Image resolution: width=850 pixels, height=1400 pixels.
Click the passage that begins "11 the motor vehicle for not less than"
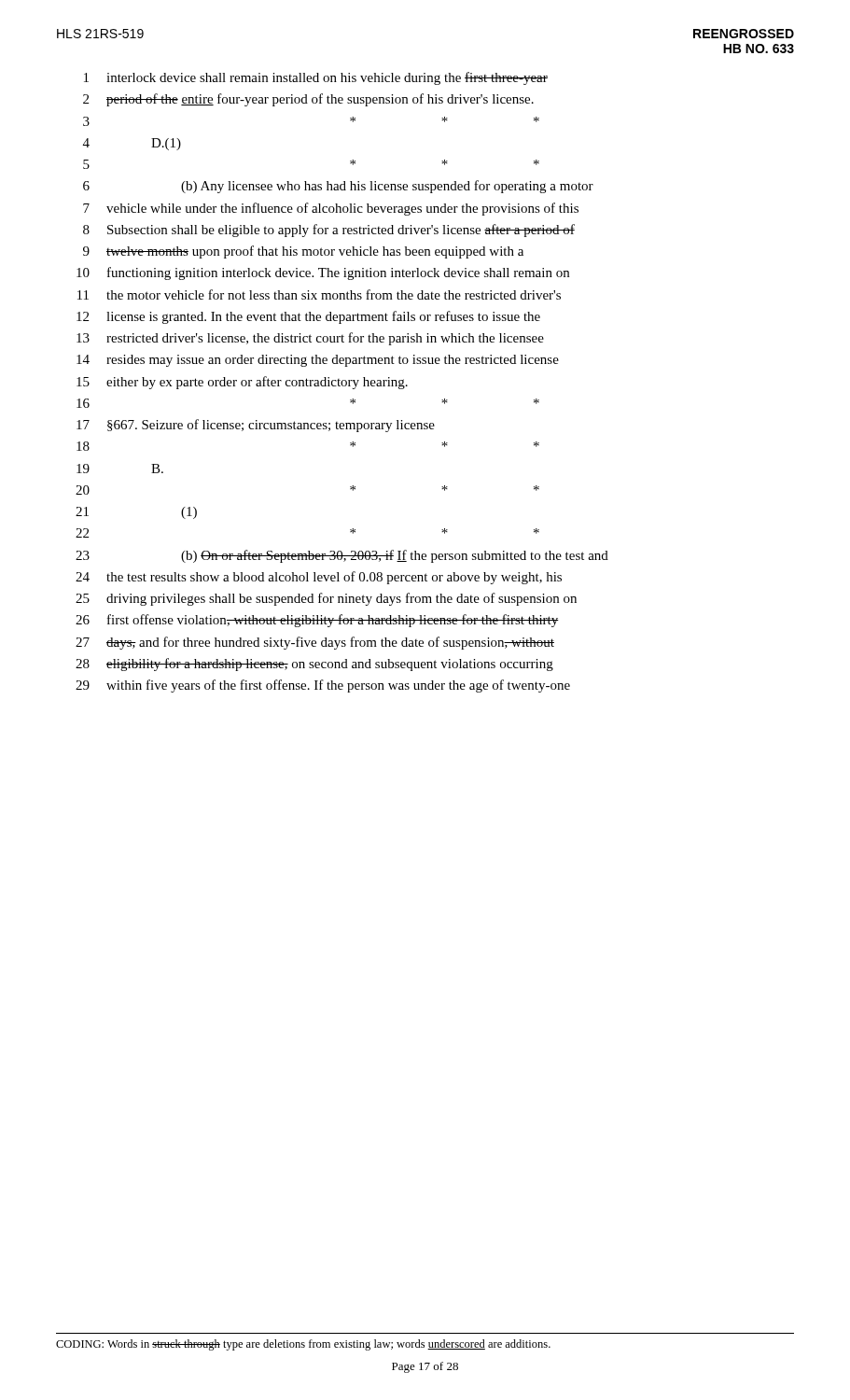[425, 295]
